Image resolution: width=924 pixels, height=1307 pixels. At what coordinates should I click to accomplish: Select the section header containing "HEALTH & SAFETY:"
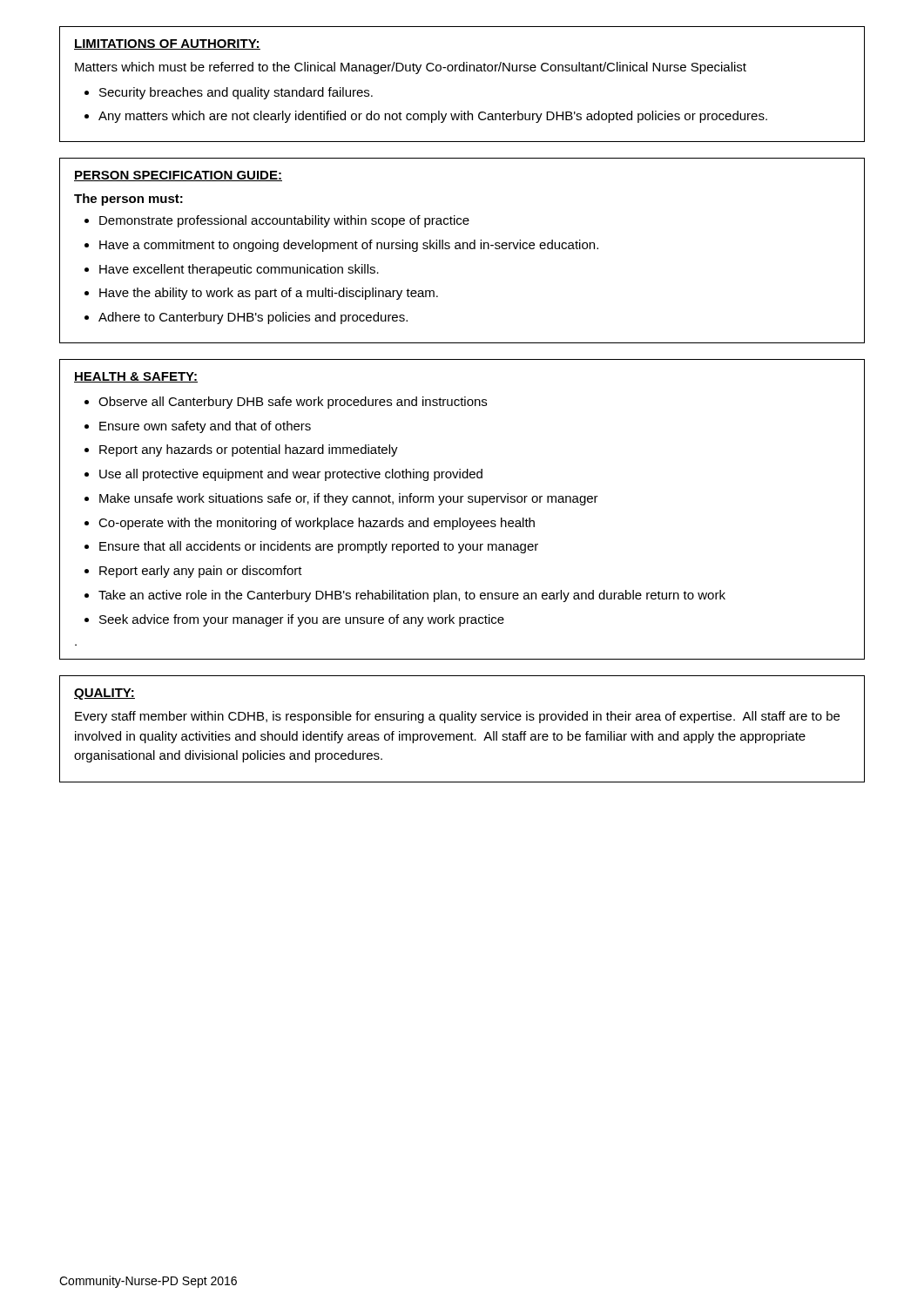tap(136, 376)
